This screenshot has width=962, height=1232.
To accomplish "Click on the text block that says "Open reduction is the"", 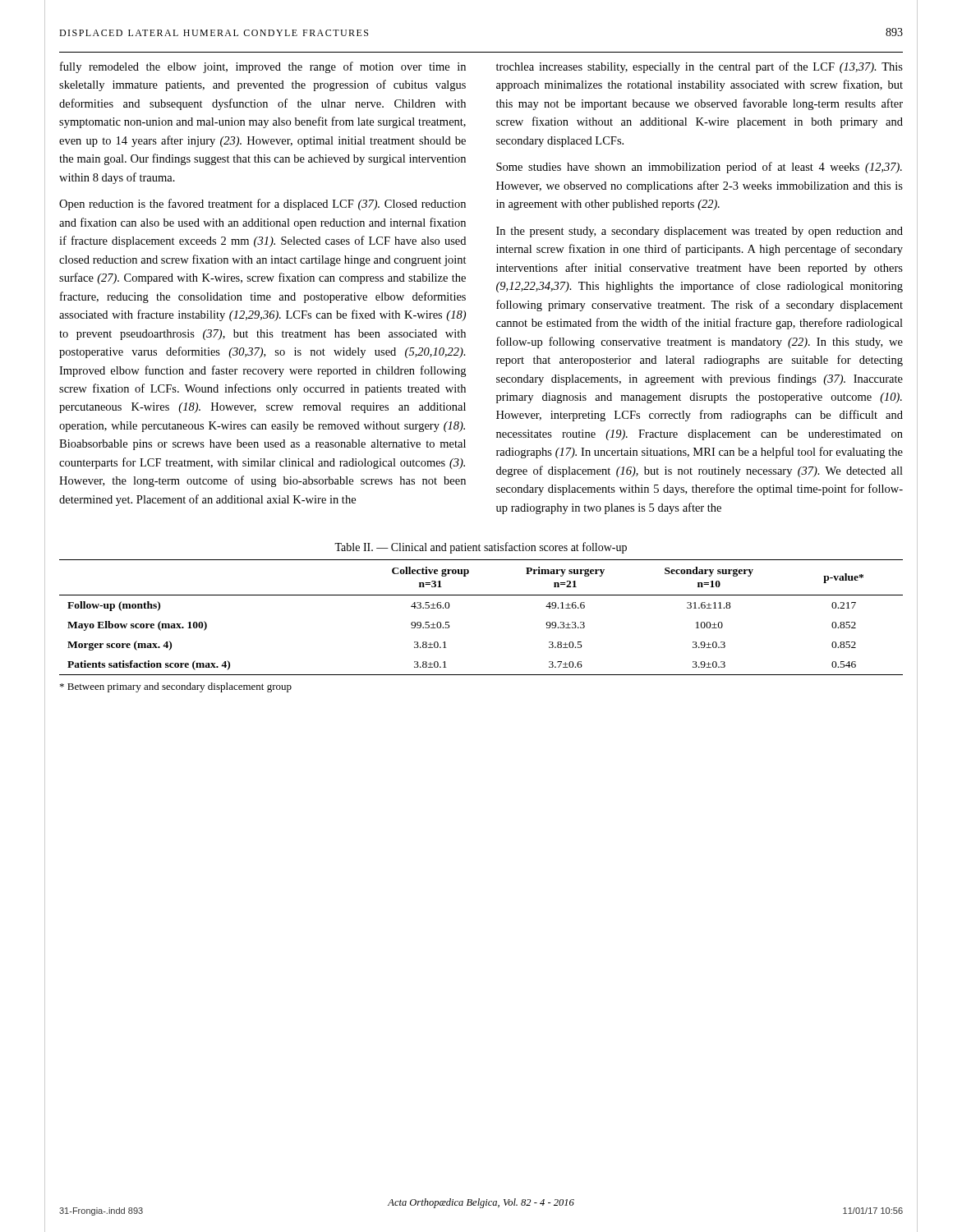I will click(x=263, y=352).
